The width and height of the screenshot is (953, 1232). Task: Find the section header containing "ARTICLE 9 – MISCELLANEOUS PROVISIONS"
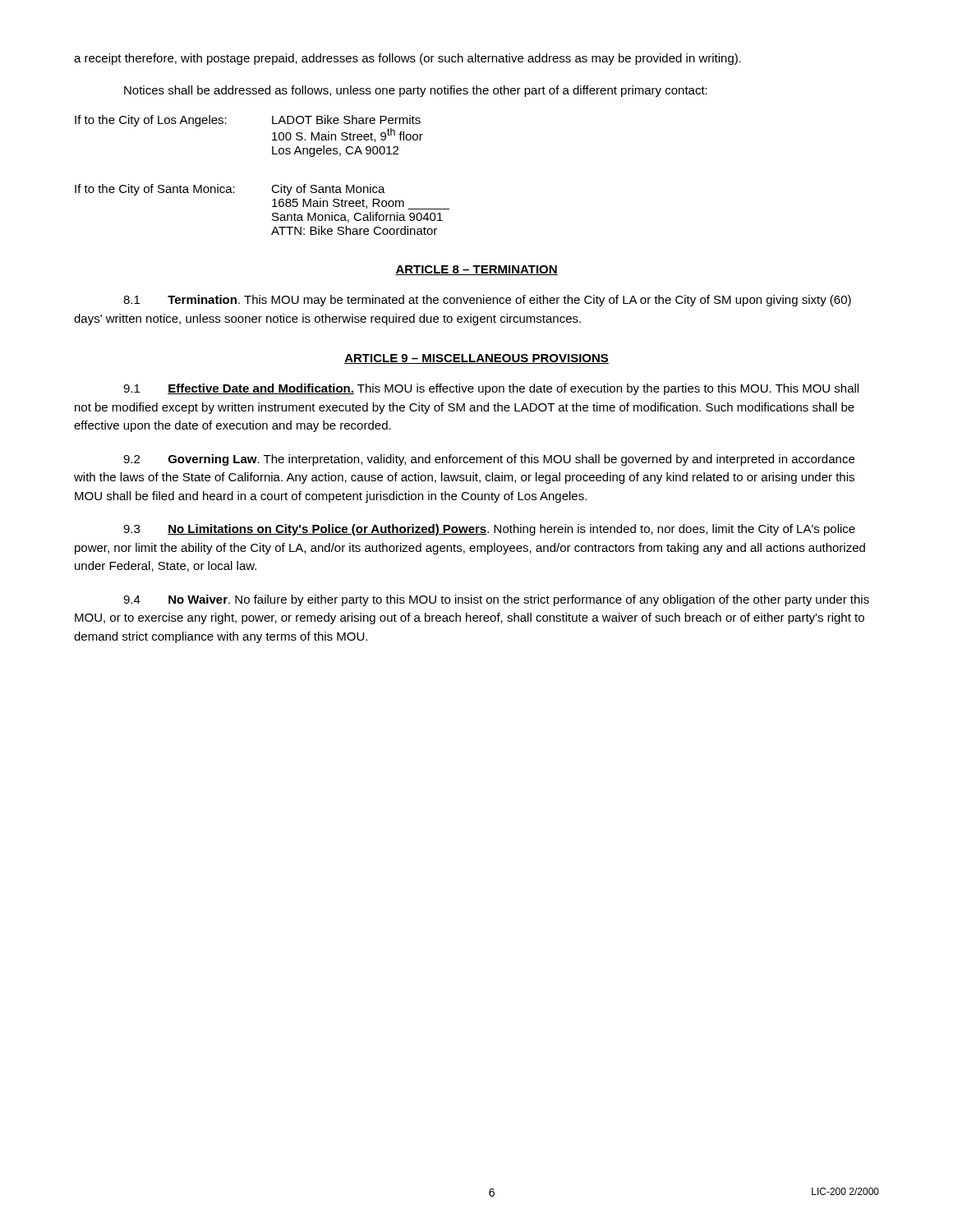point(476,358)
